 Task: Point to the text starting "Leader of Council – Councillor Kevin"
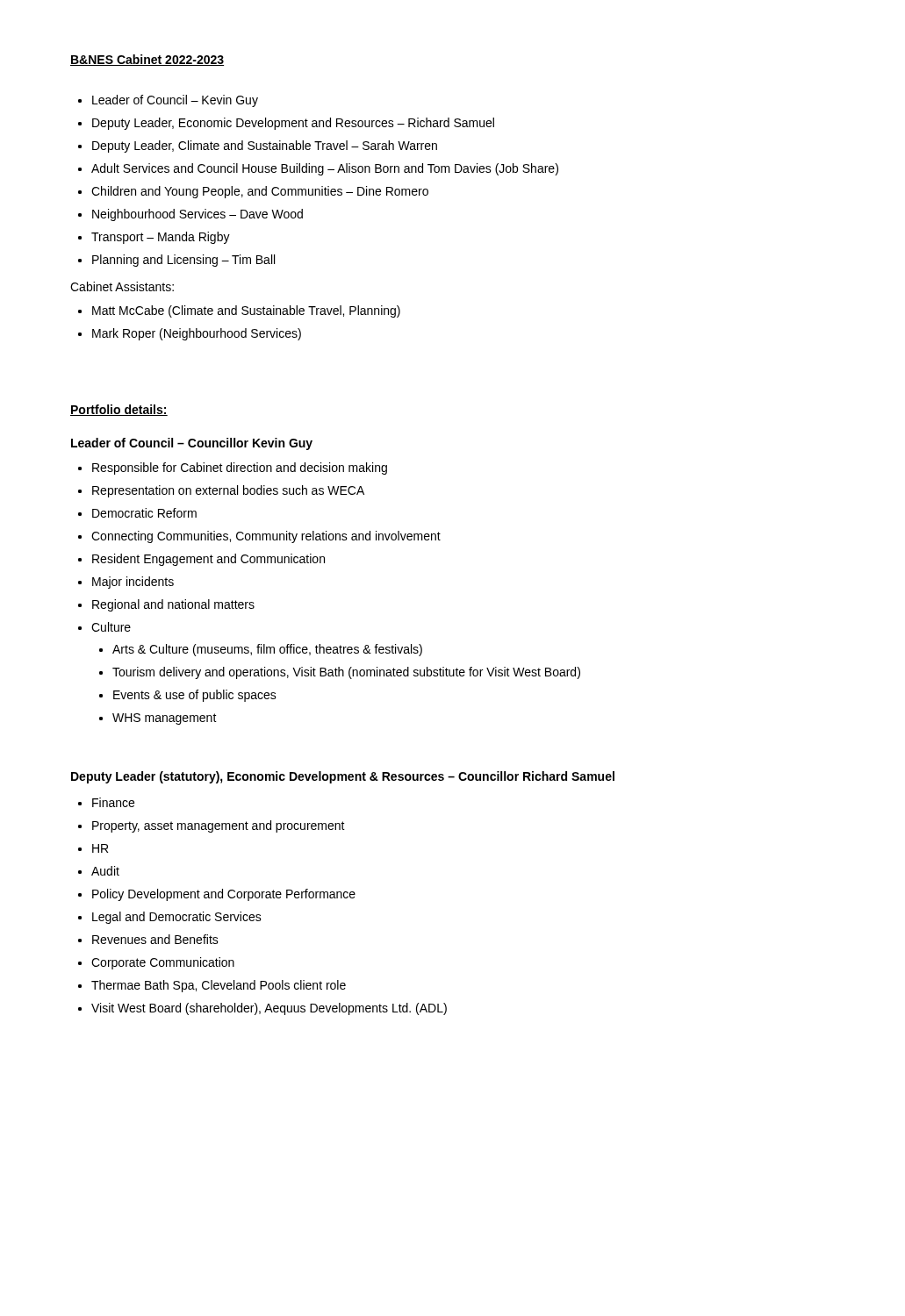191,443
